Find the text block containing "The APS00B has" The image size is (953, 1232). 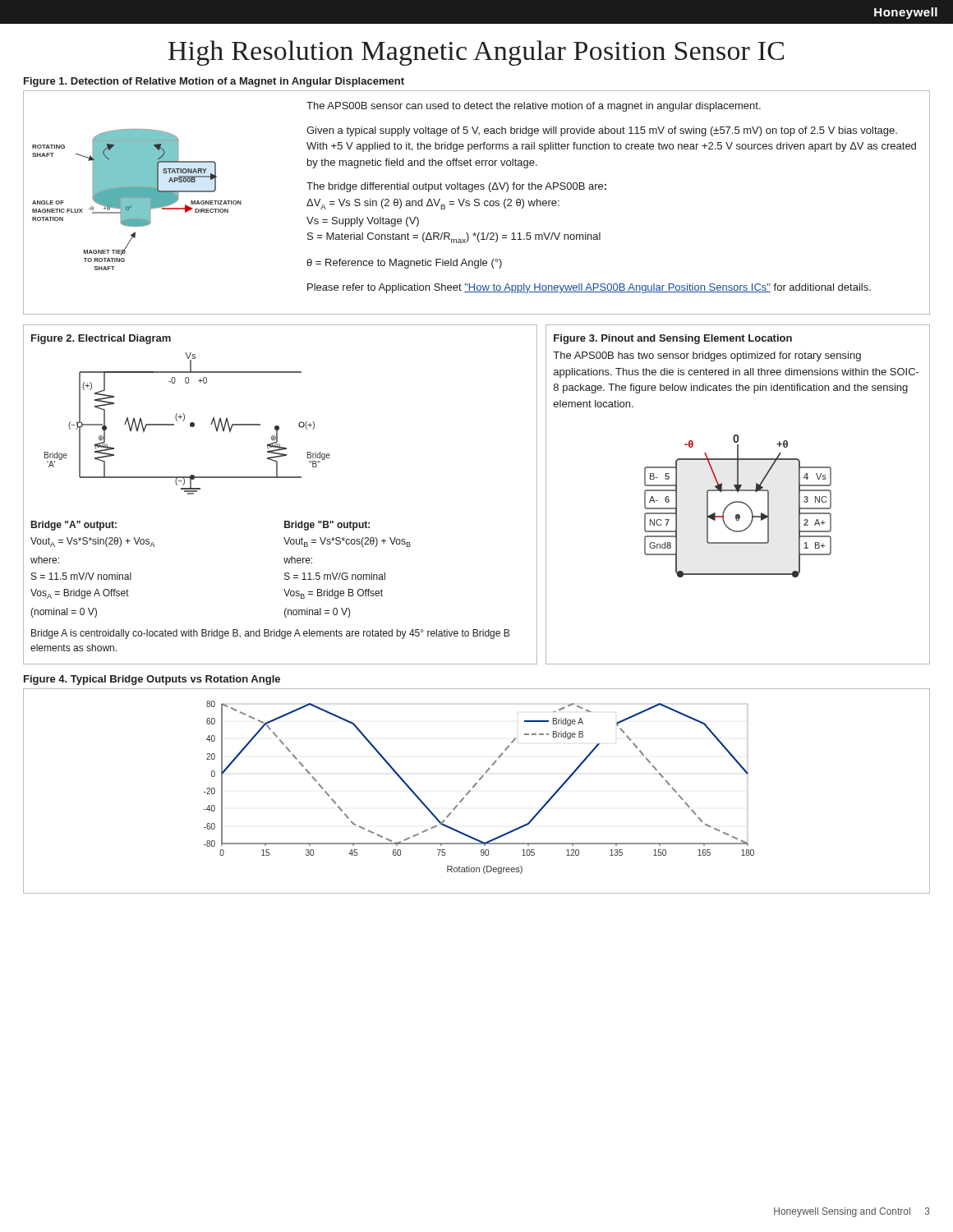coord(736,379)
